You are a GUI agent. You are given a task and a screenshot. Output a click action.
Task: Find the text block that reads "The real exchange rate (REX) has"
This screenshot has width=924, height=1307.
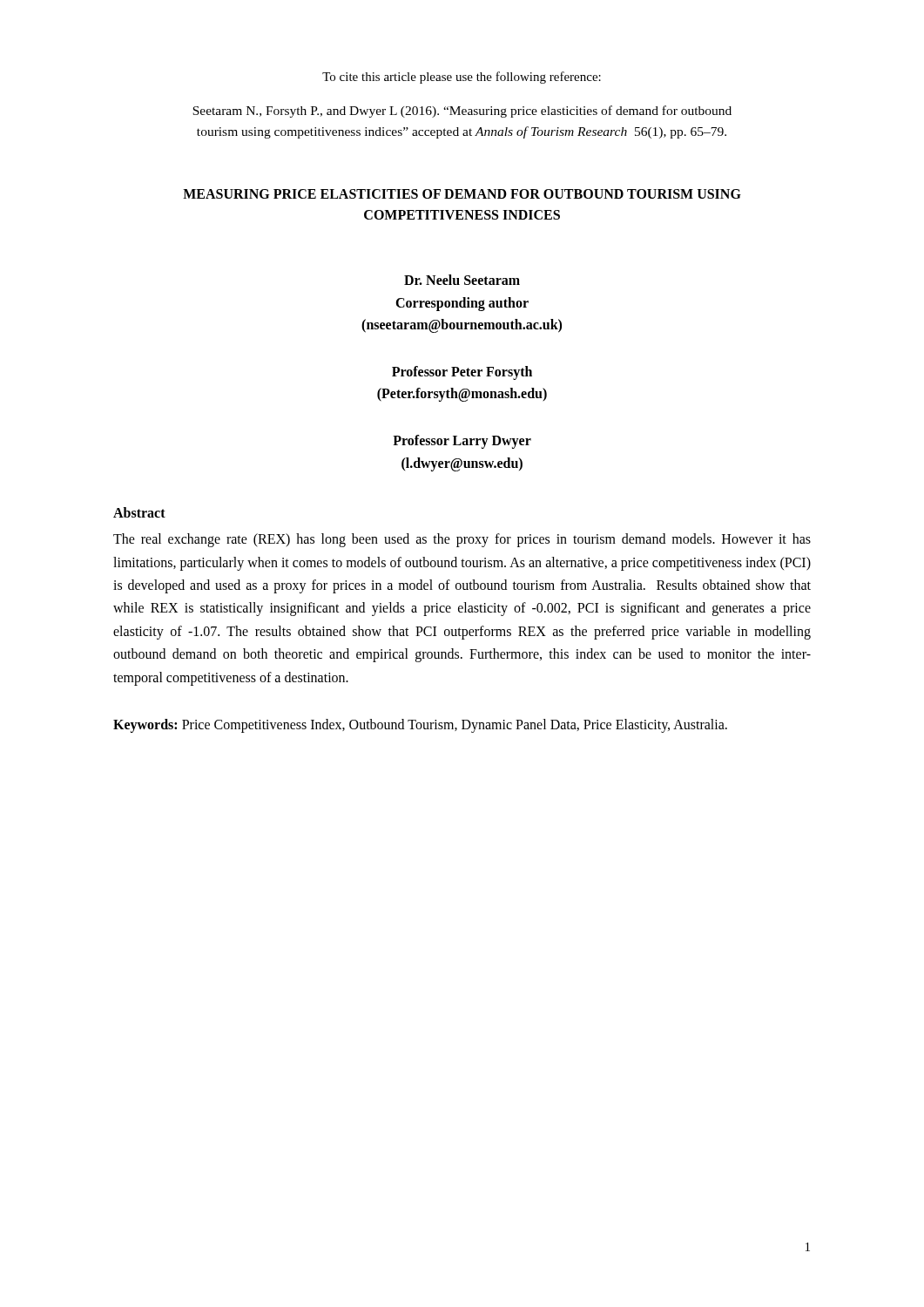[462, 608]
